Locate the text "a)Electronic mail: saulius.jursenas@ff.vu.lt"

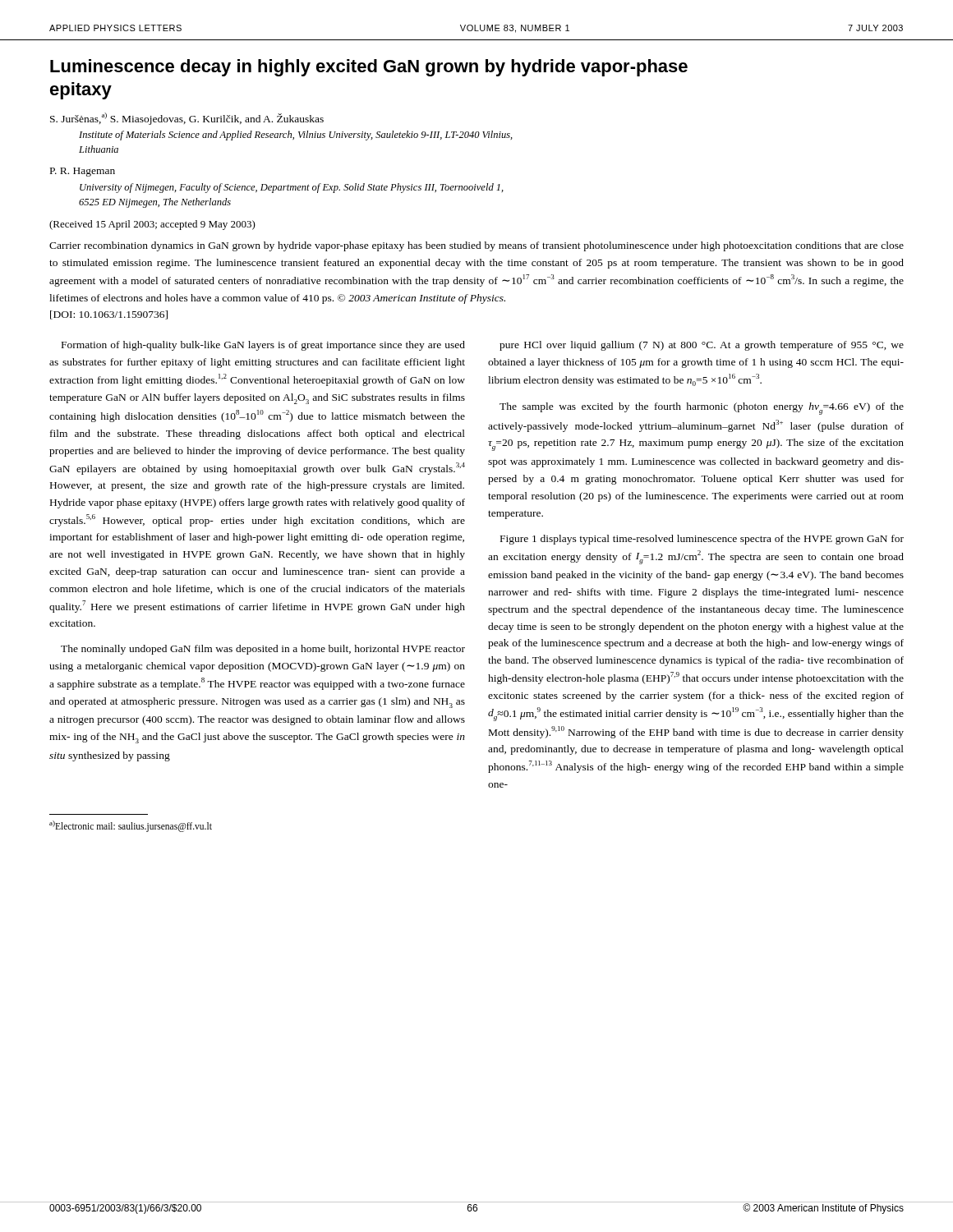[x=131, y=825]
